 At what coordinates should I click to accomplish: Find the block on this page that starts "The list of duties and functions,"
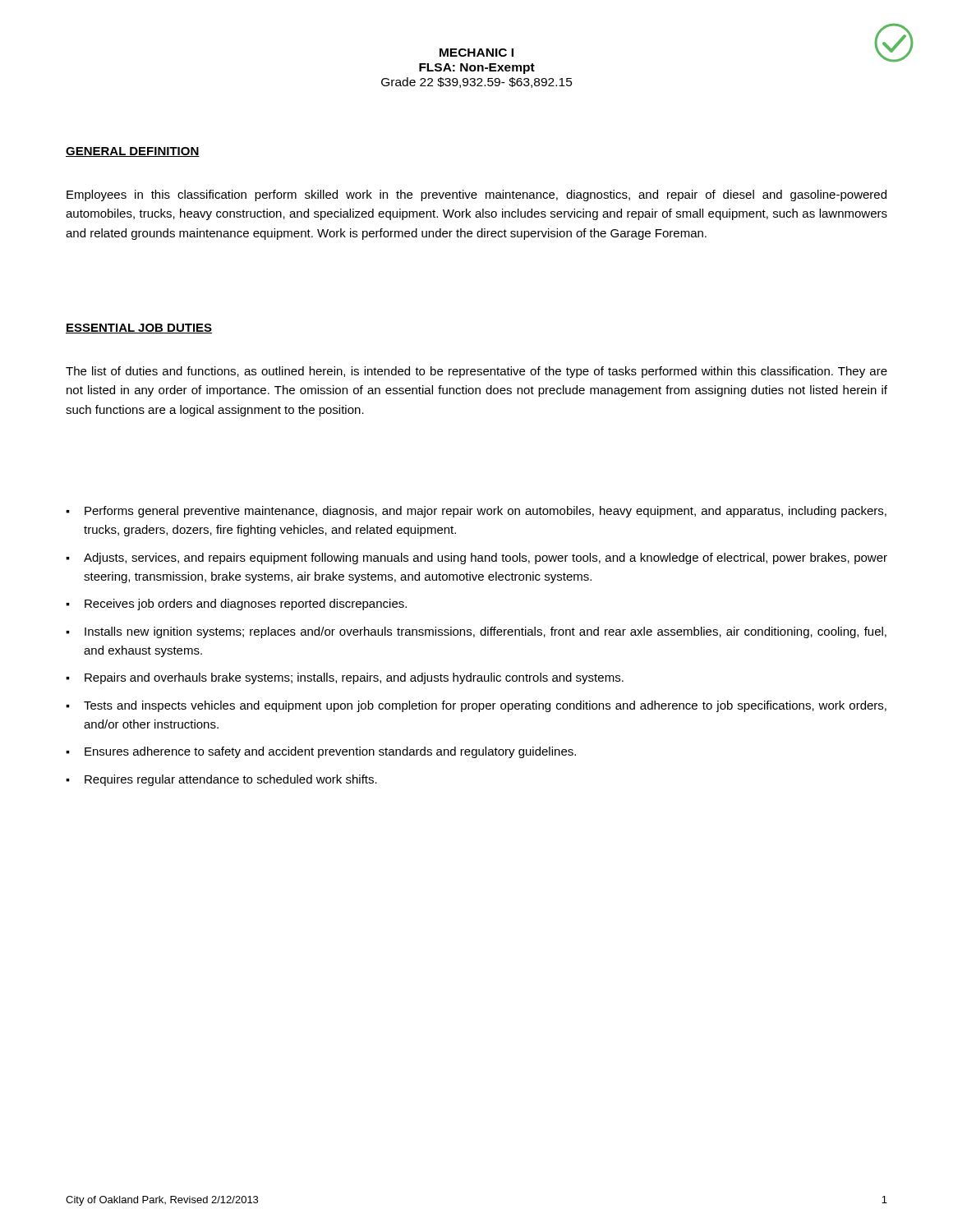476,390
